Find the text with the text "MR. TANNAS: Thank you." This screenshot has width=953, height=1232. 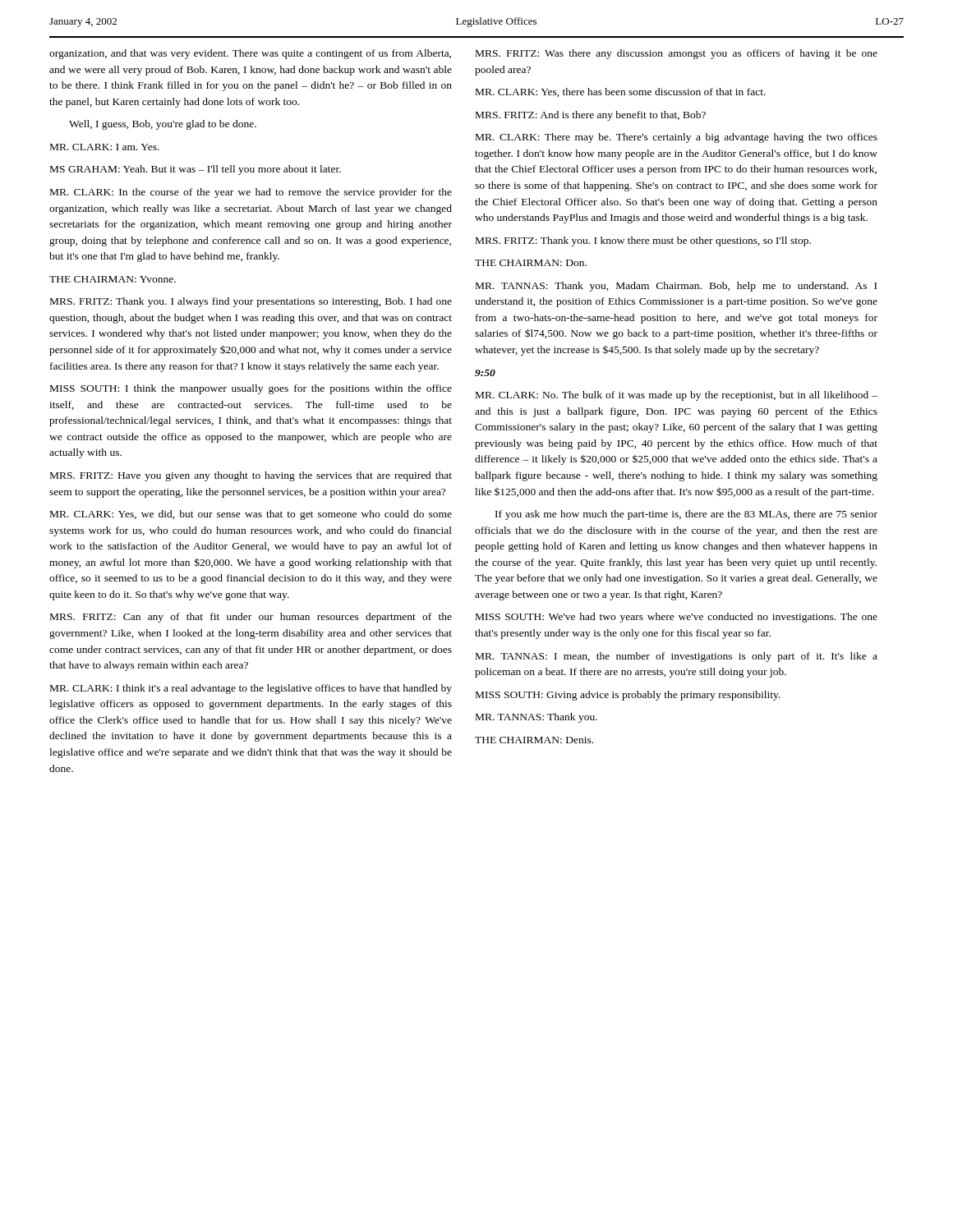[x=536, y=717]
